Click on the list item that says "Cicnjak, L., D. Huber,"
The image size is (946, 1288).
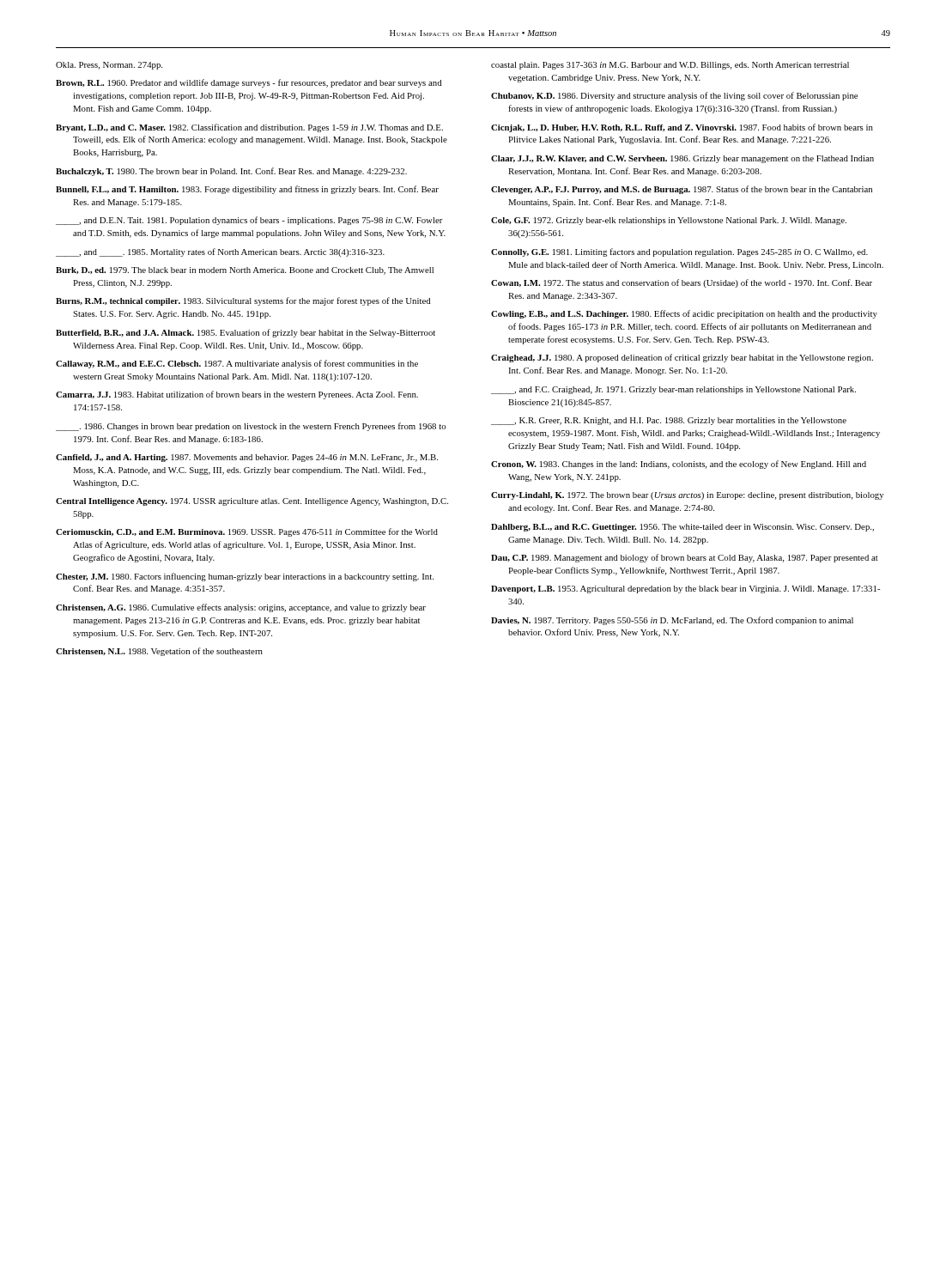coord(682,133)
